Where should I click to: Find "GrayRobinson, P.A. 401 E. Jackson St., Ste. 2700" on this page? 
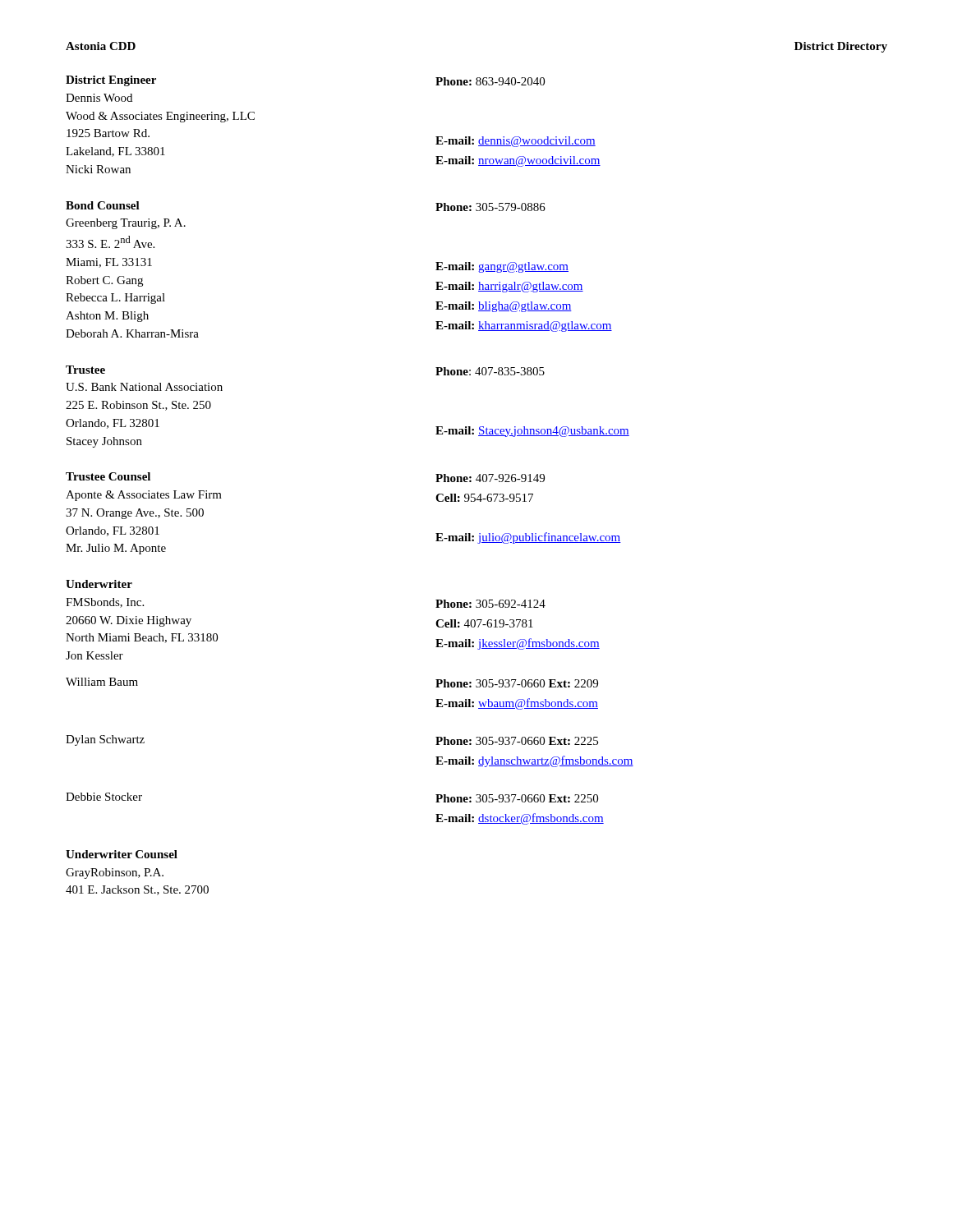[x=137, y=881]
